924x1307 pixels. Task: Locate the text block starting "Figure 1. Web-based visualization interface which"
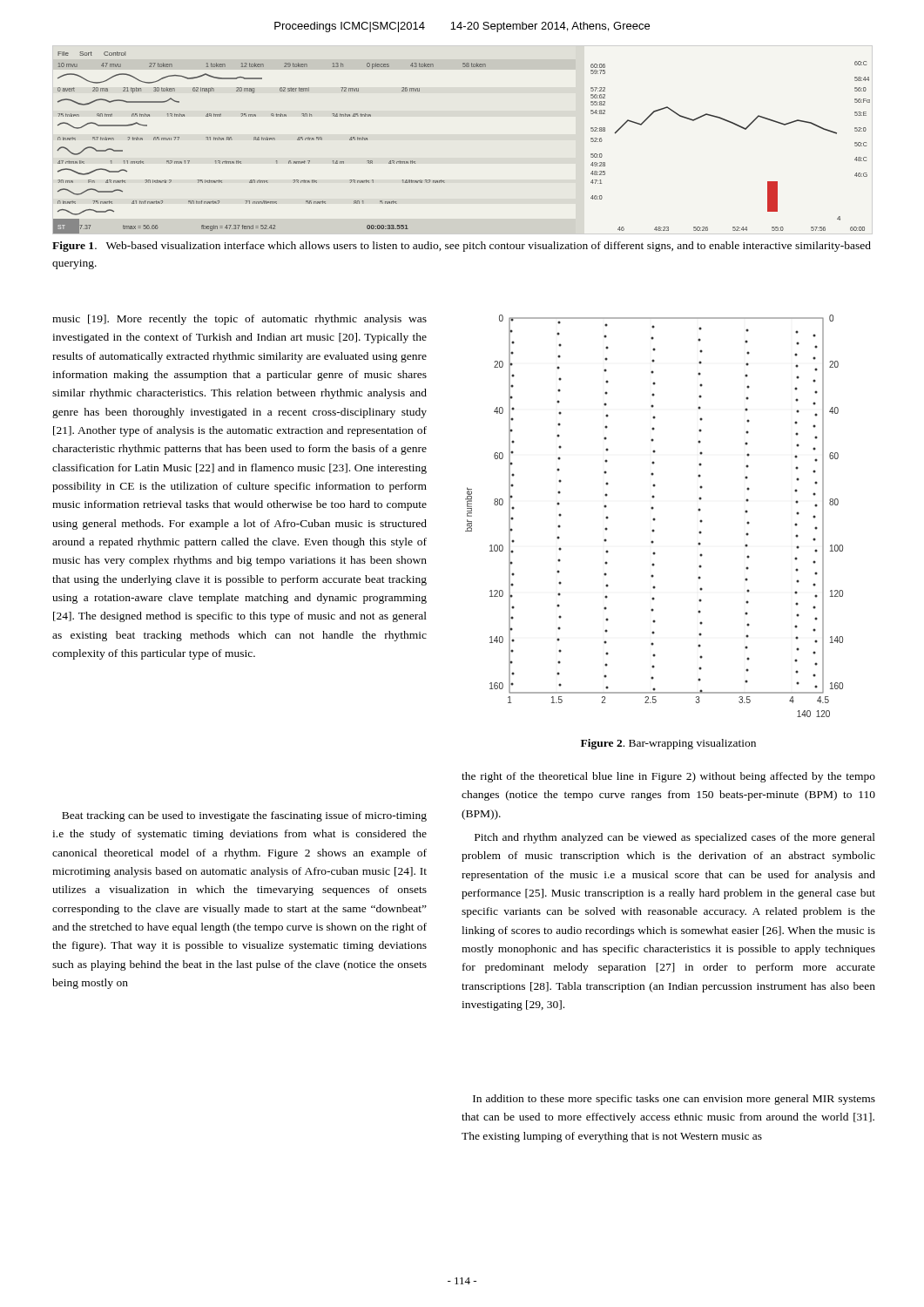pyautogui.click(x=462, y=254)
